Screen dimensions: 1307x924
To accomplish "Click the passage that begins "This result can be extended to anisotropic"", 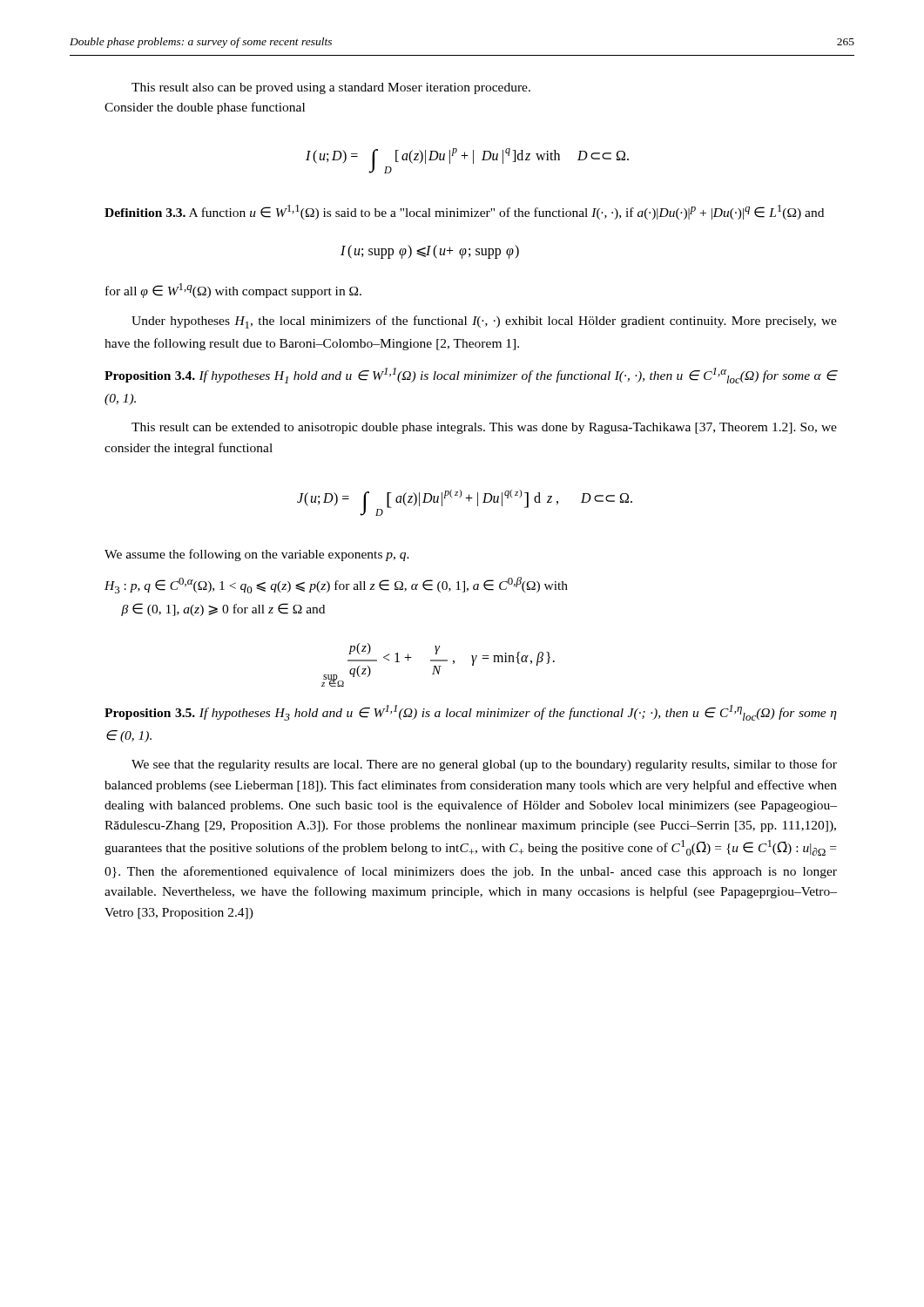I will [471, 437].
